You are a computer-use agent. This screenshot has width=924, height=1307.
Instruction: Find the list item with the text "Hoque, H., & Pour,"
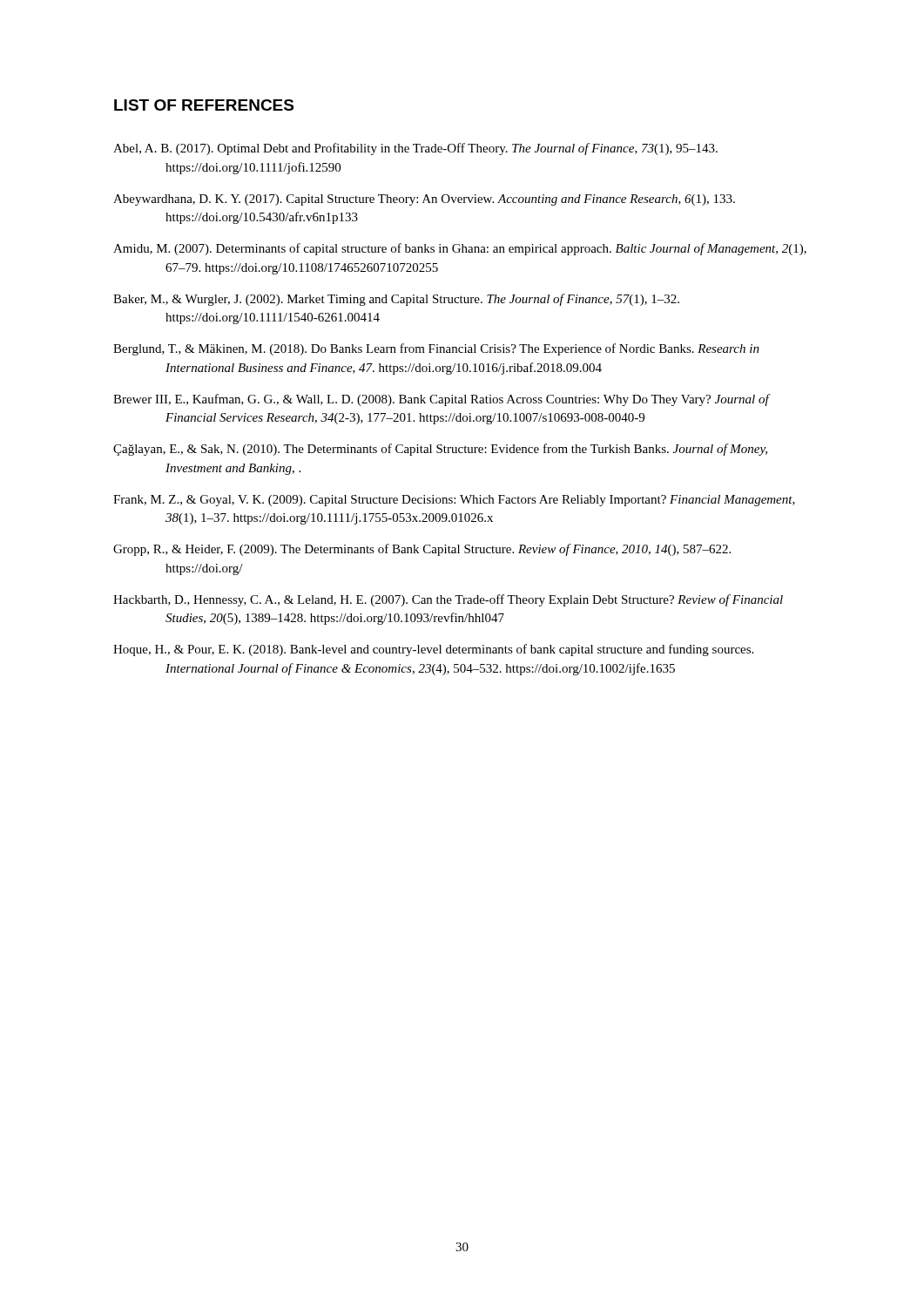434,659
